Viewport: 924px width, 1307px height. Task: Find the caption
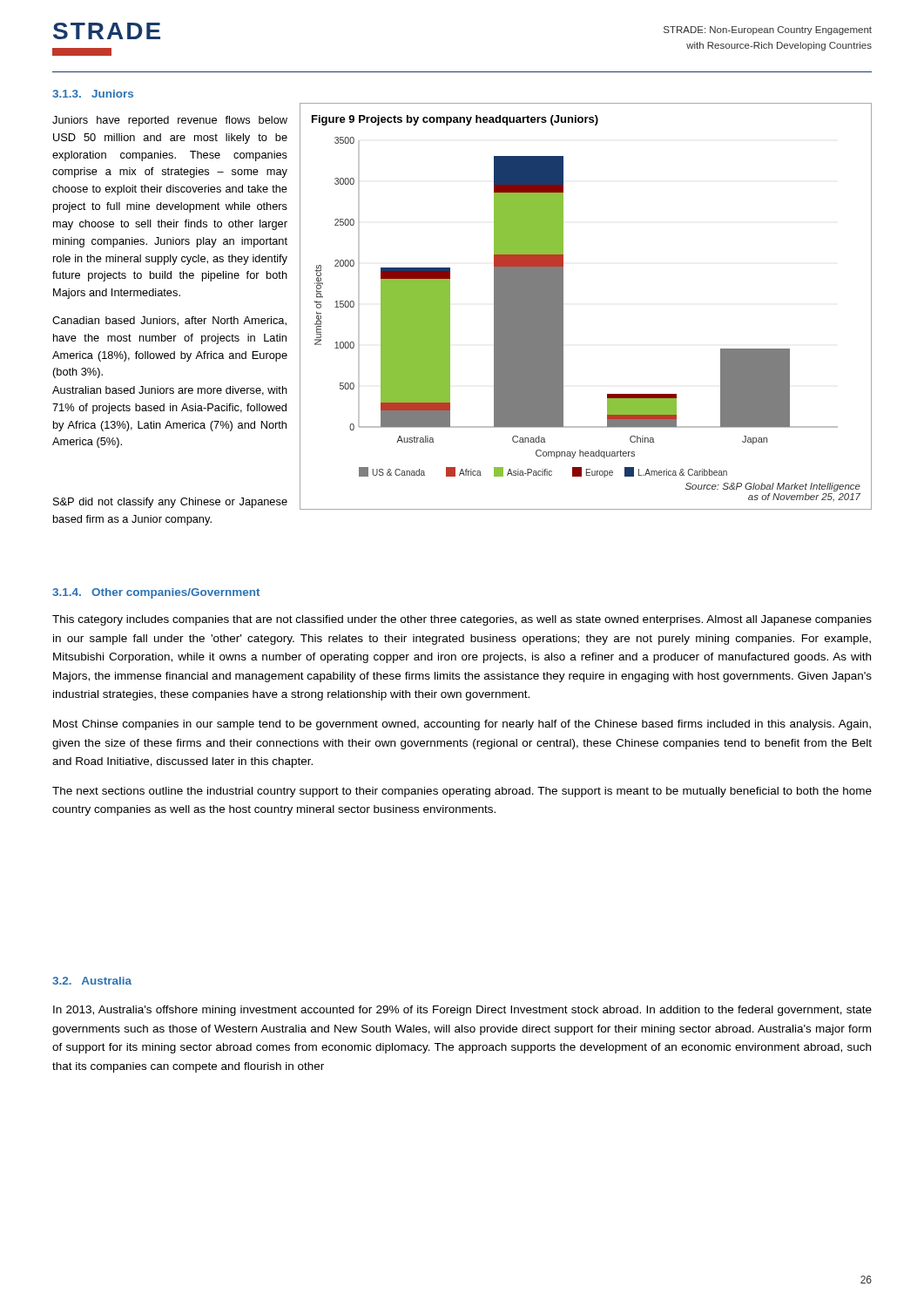773,491
